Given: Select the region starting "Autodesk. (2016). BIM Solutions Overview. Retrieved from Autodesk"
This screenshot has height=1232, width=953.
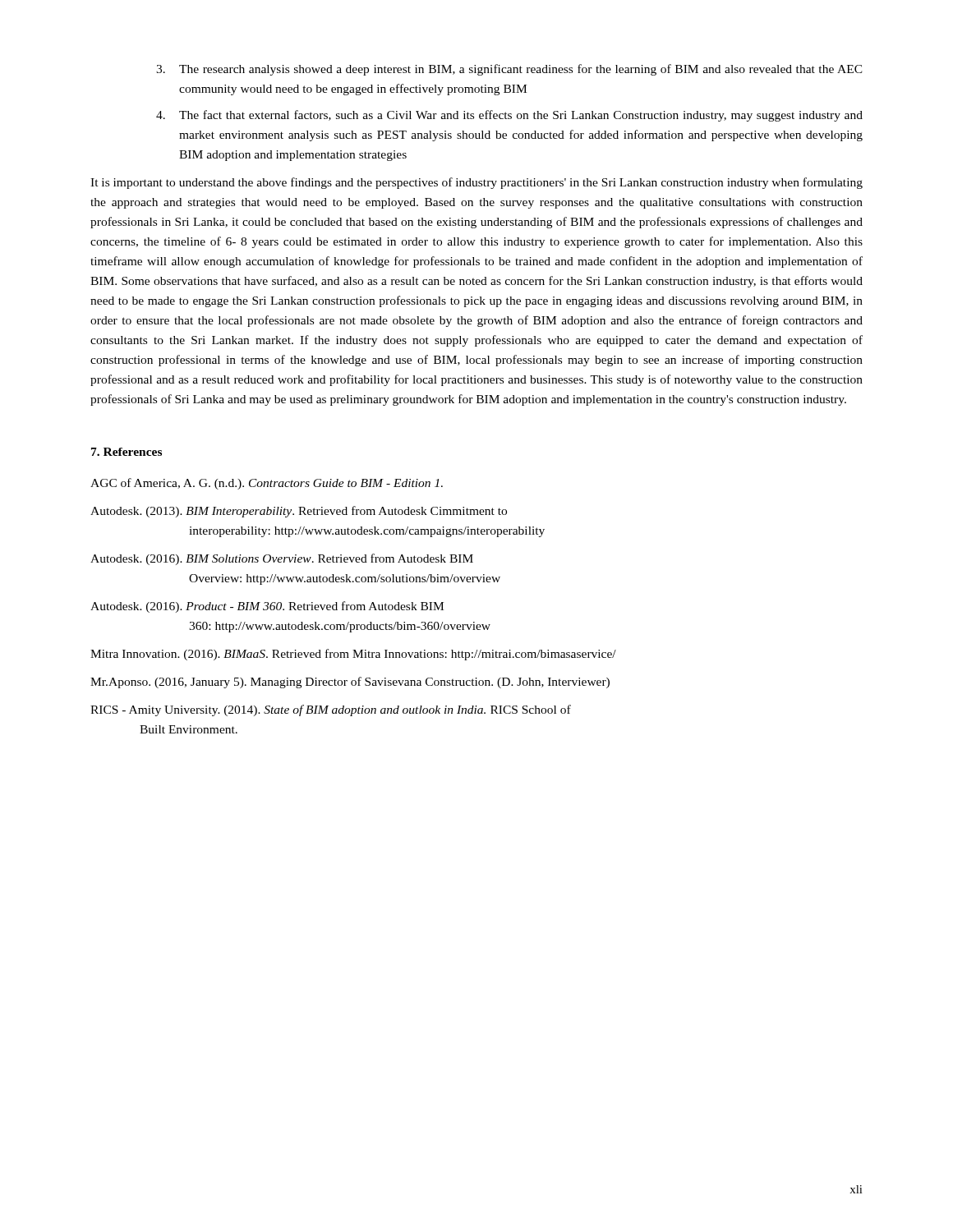Looking at the screenshot, I should click(x=320, y=570).
